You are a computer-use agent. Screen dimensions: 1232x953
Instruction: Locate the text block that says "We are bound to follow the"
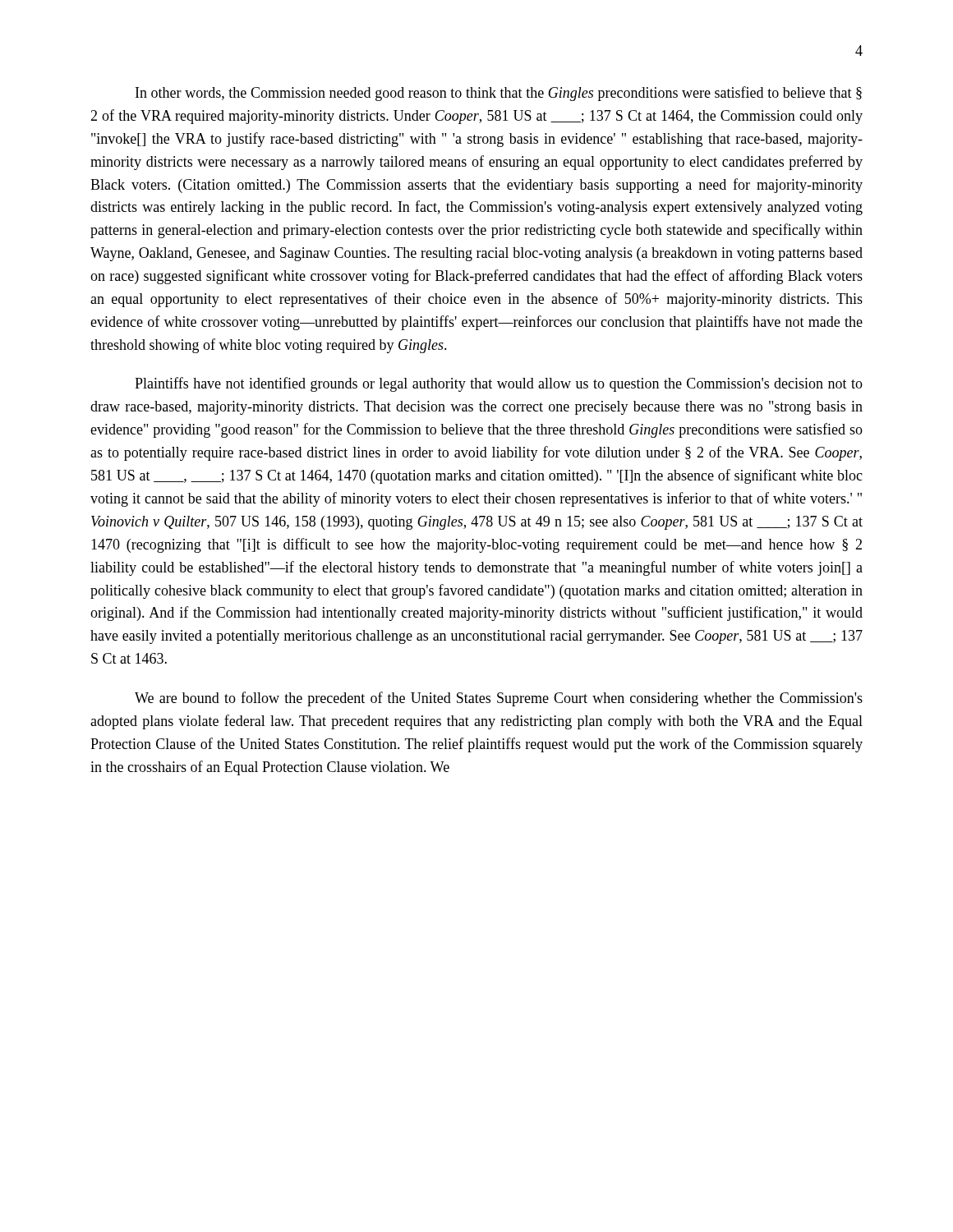point(476,732)
